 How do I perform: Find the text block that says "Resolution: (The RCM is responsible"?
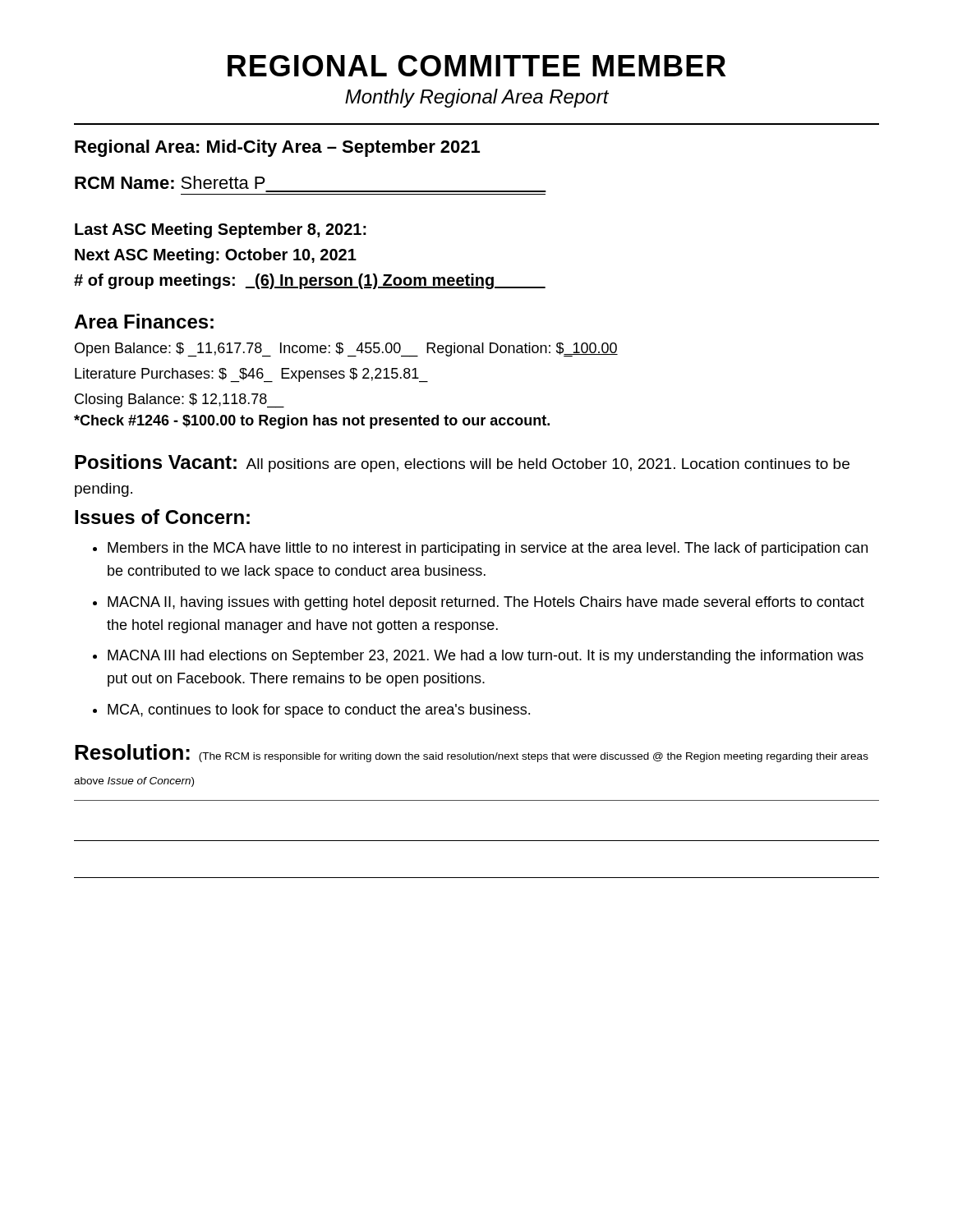[476, 809]
